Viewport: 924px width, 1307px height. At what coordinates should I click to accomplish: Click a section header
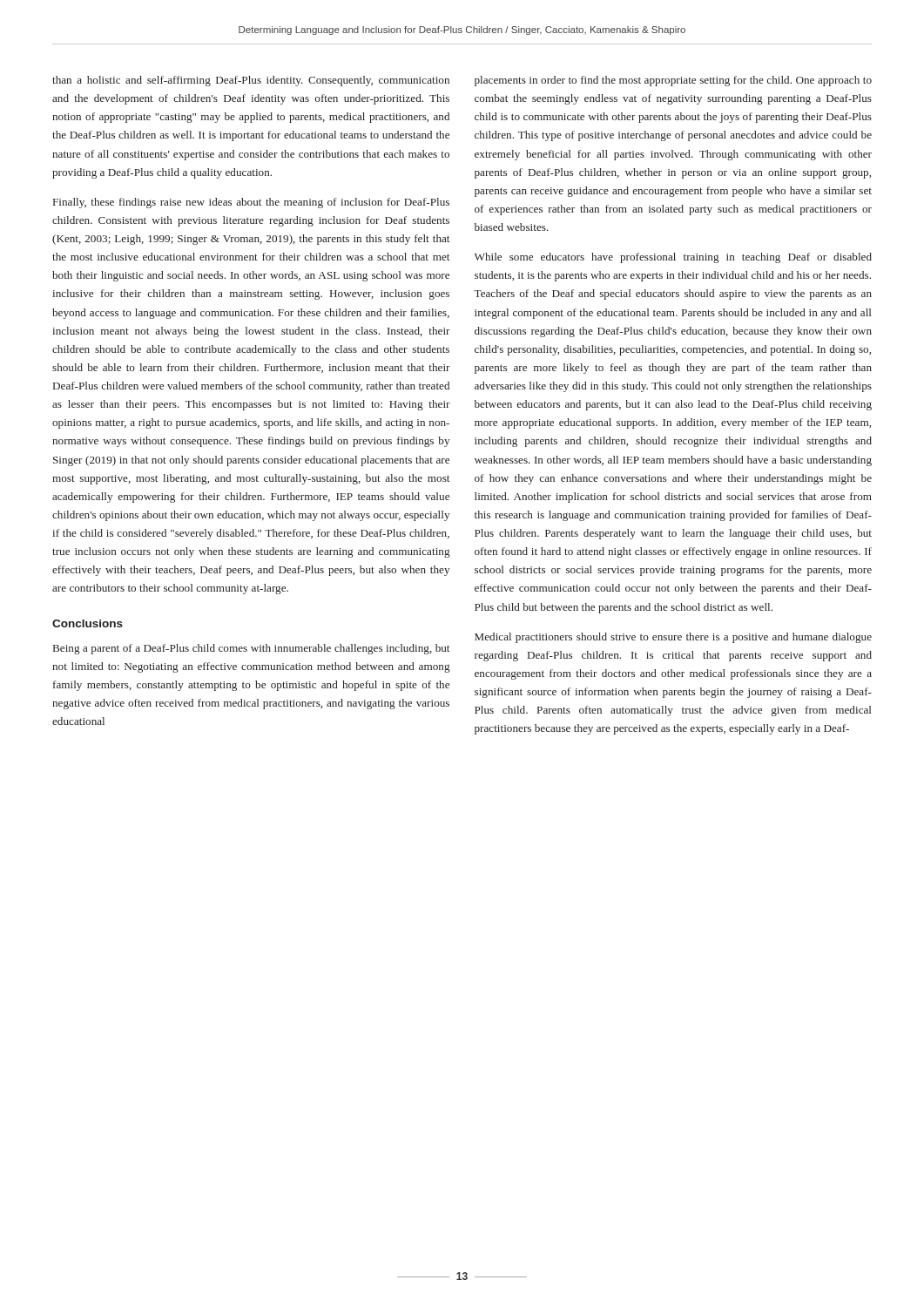click(x=88, y=623)
